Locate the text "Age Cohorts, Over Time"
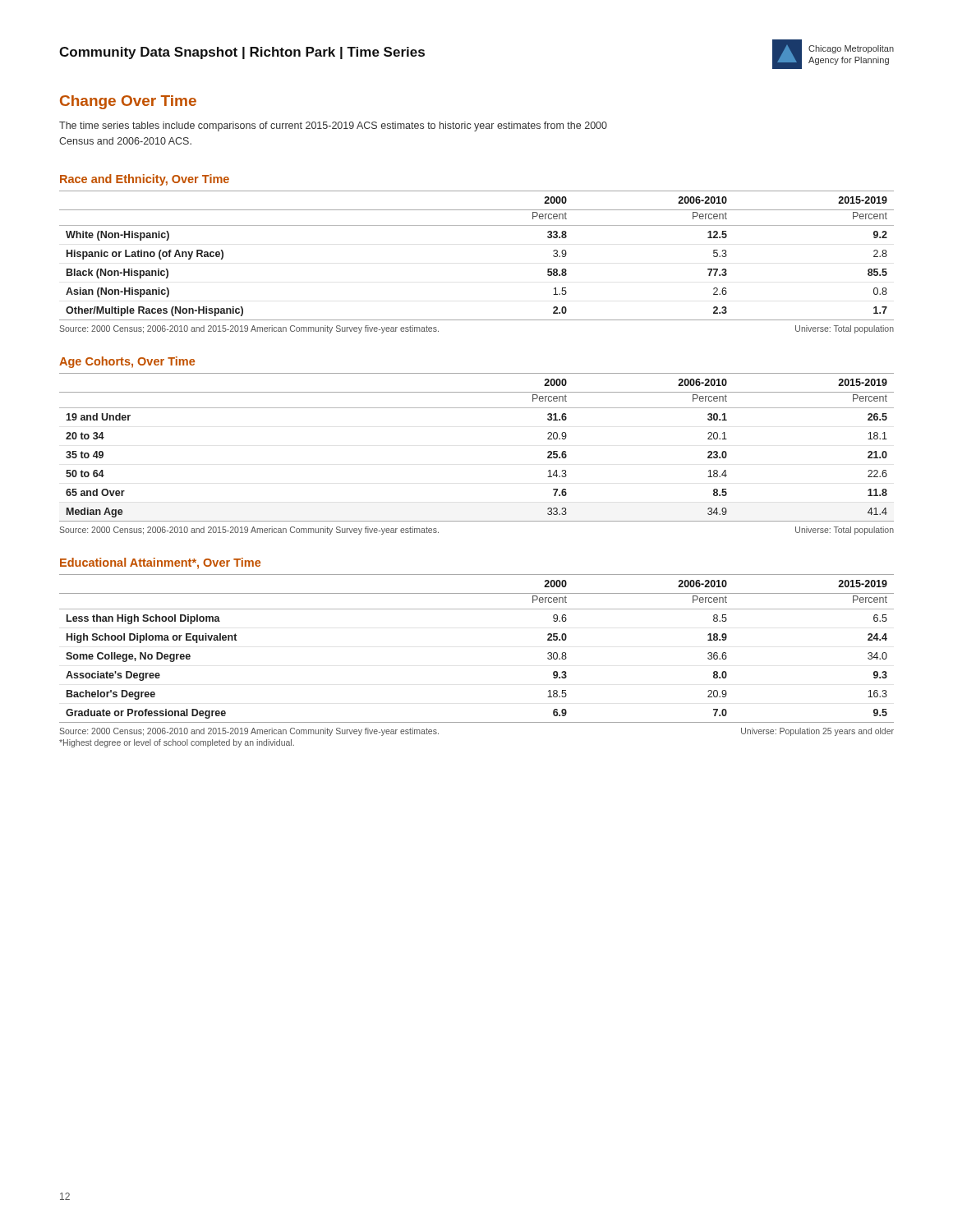This screenshot has height=1232, width=953. pyautogui.click(x=127, y=361)
